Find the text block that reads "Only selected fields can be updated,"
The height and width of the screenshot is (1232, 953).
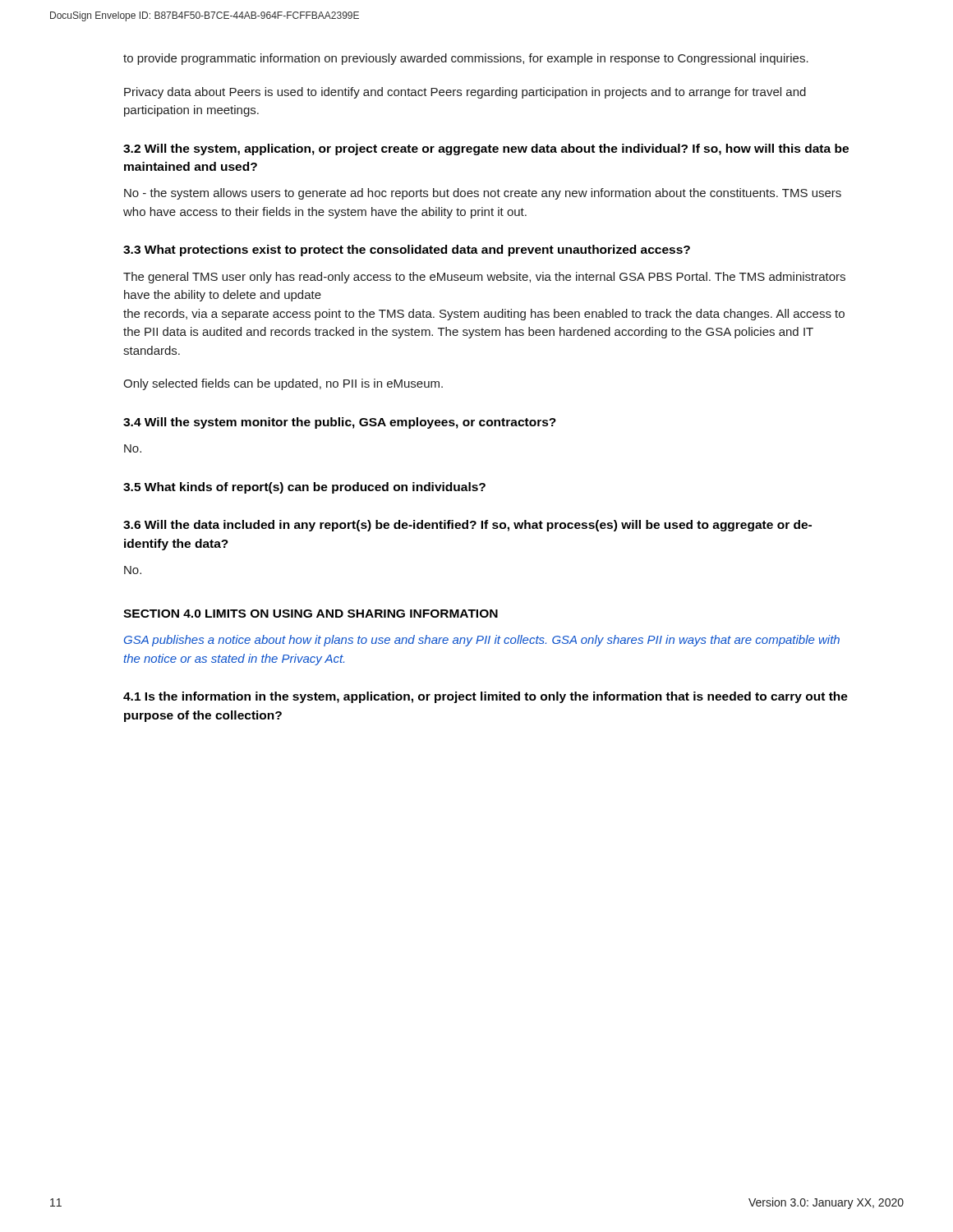click(x=284, y=383)
